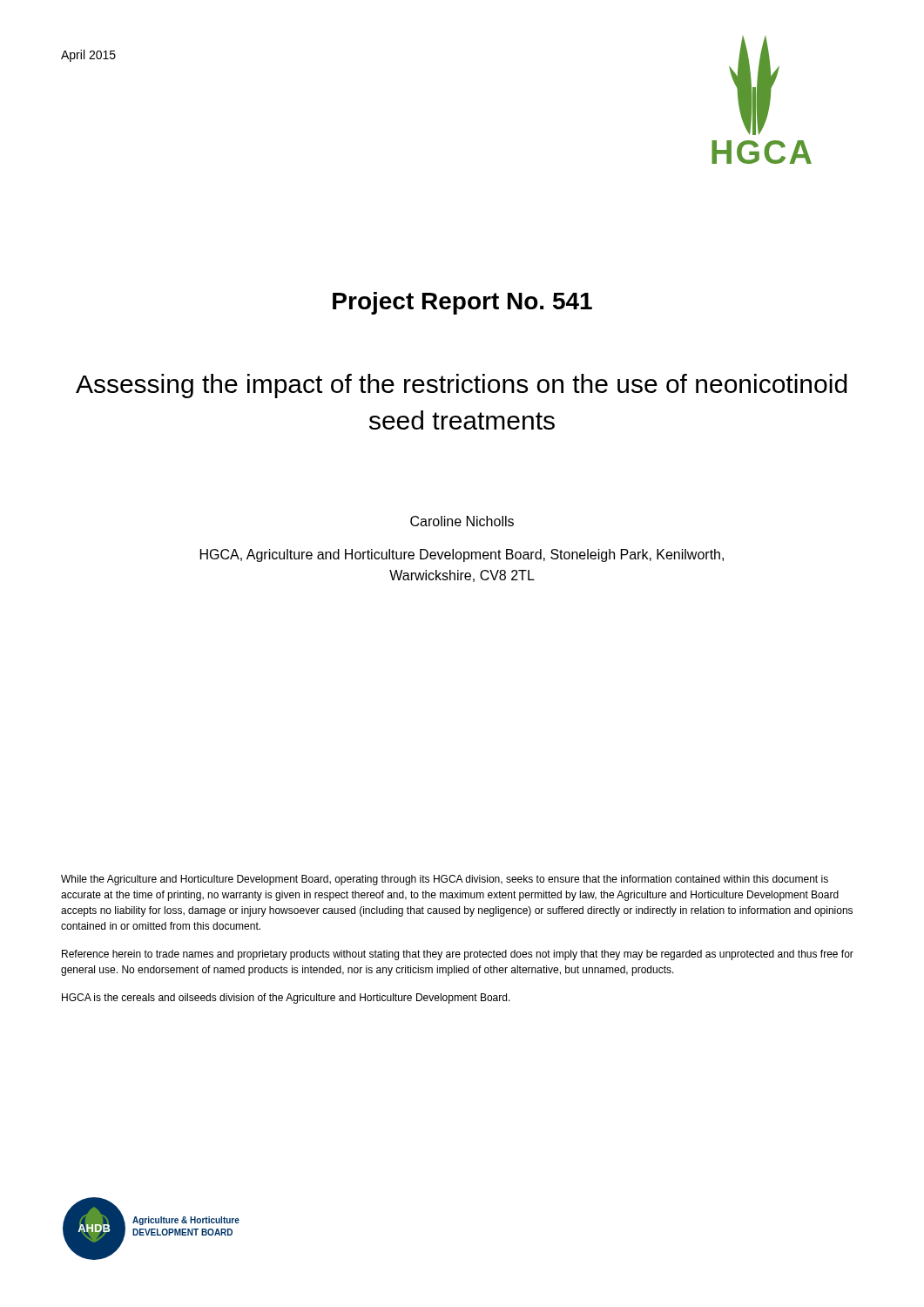Locate the text block that reads "HGCA, Agriculture and Horticulture Development"
This screenshot has width=924, height=1307.
(462, 565)
